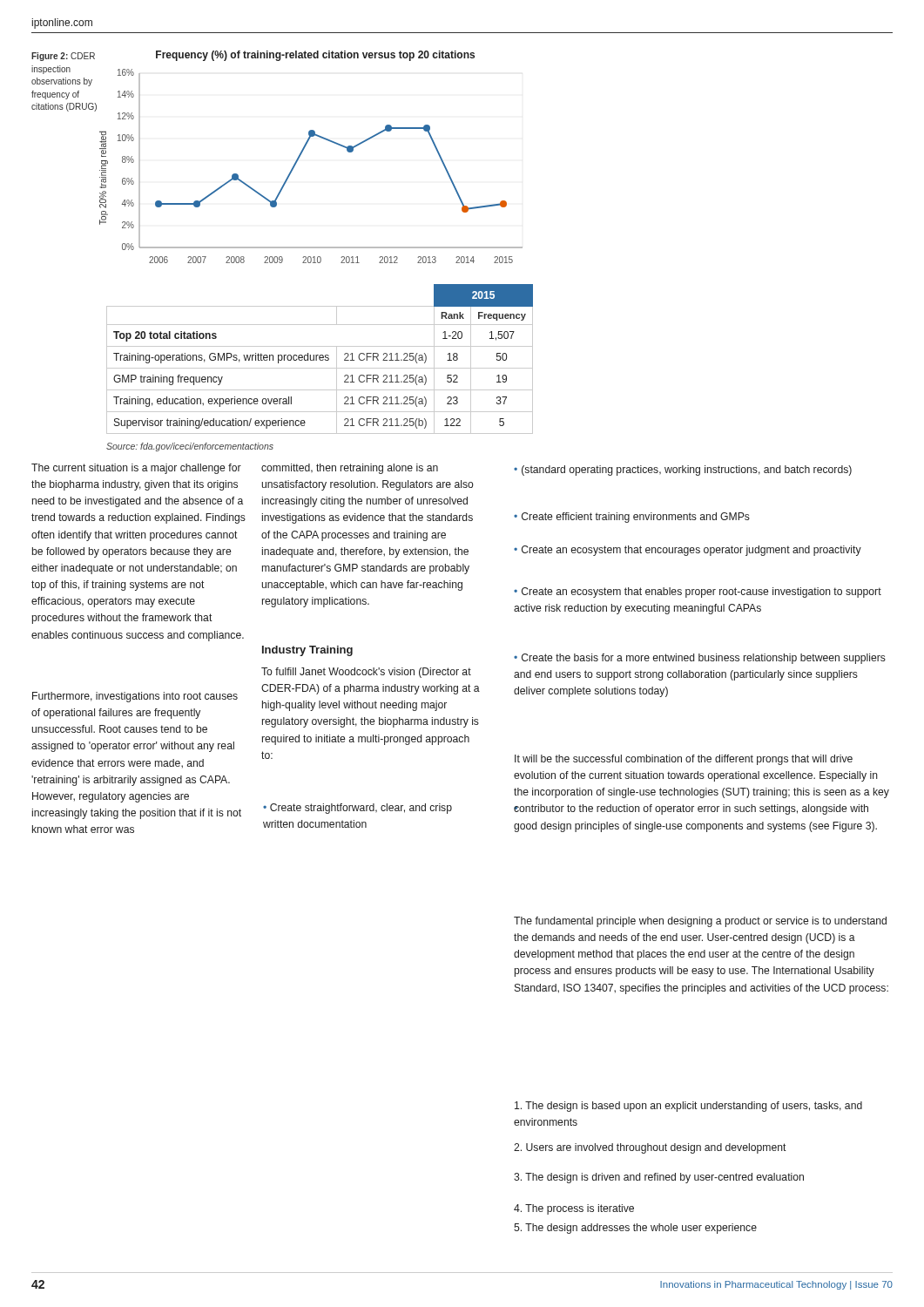
Task: Locate the block starting "•Create an ecosystem that enables proper"
Action: pos(697,600)
